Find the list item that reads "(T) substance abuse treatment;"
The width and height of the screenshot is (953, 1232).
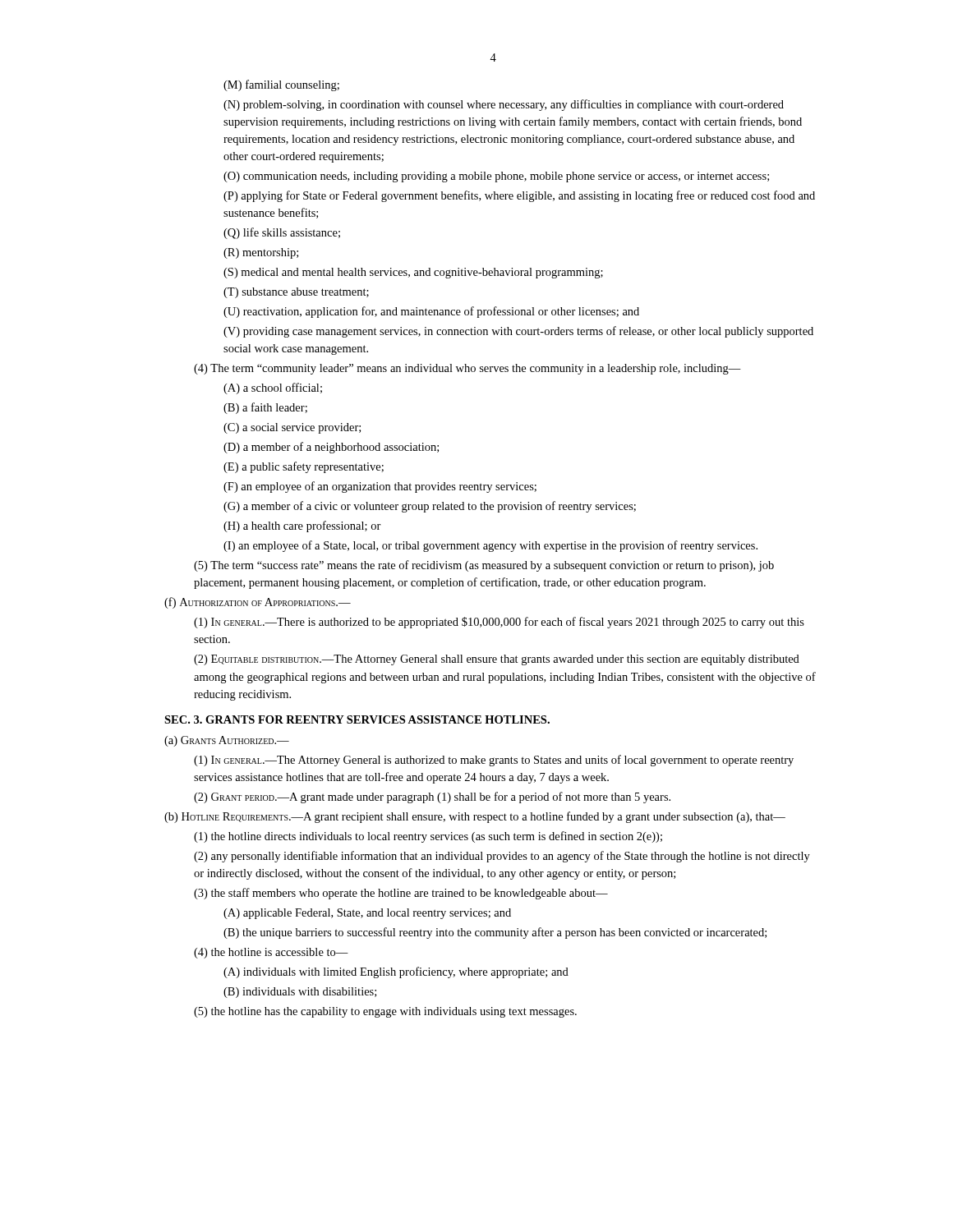coord(296,292)
